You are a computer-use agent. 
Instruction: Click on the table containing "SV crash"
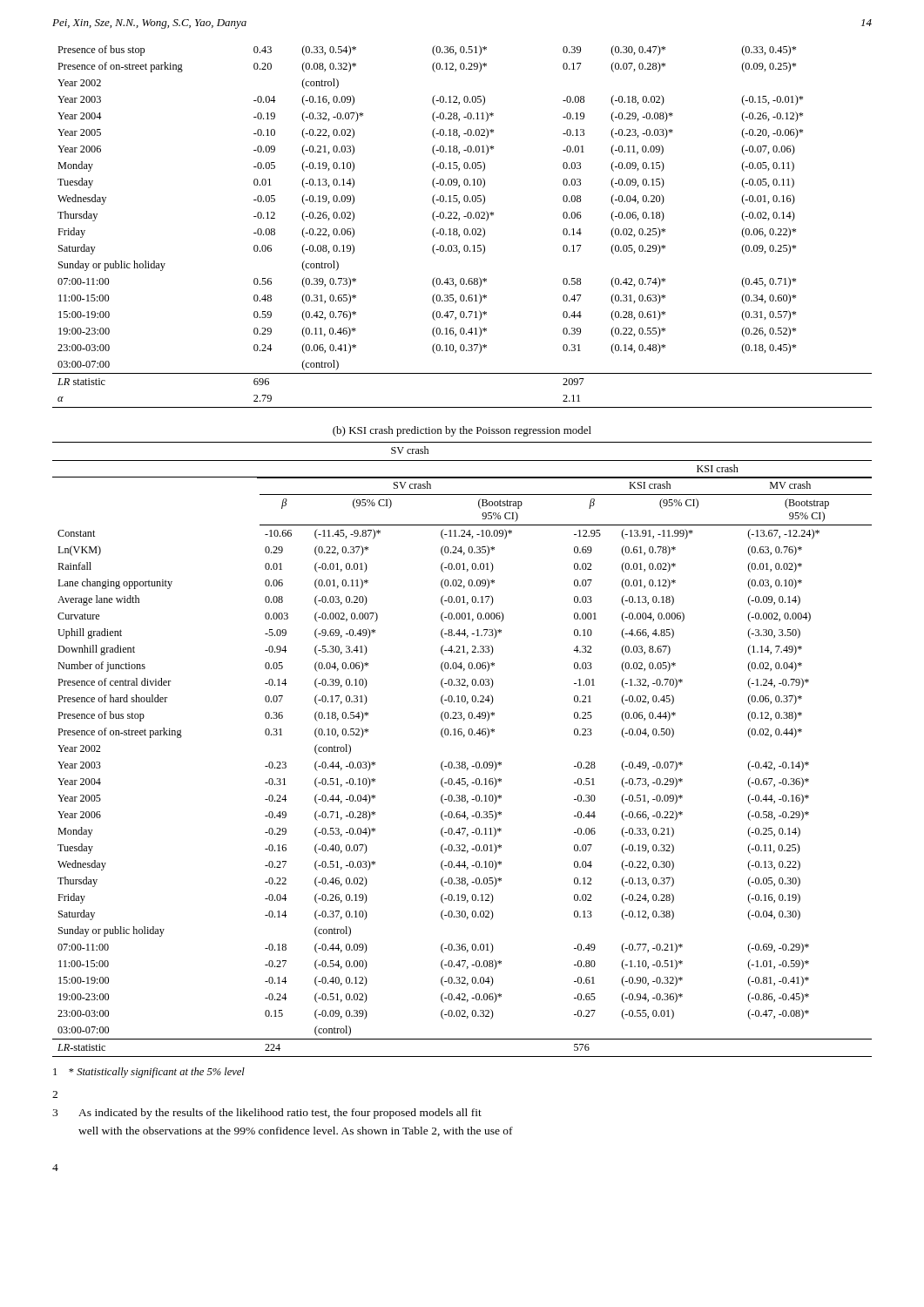(x=462, y=749)
